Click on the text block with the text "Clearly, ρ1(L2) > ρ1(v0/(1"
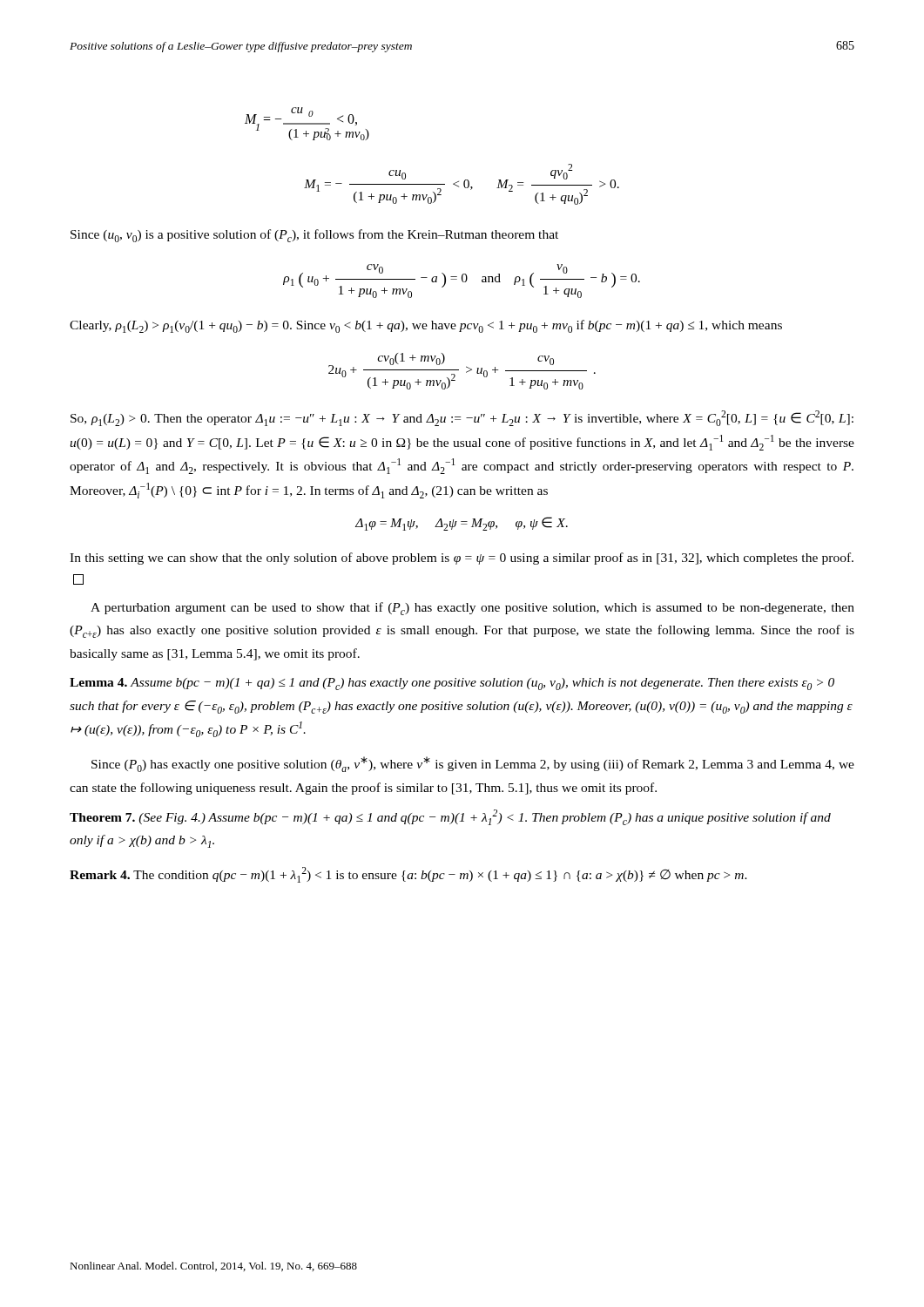This screenshot has height=1307, width=924. (426, 327)
